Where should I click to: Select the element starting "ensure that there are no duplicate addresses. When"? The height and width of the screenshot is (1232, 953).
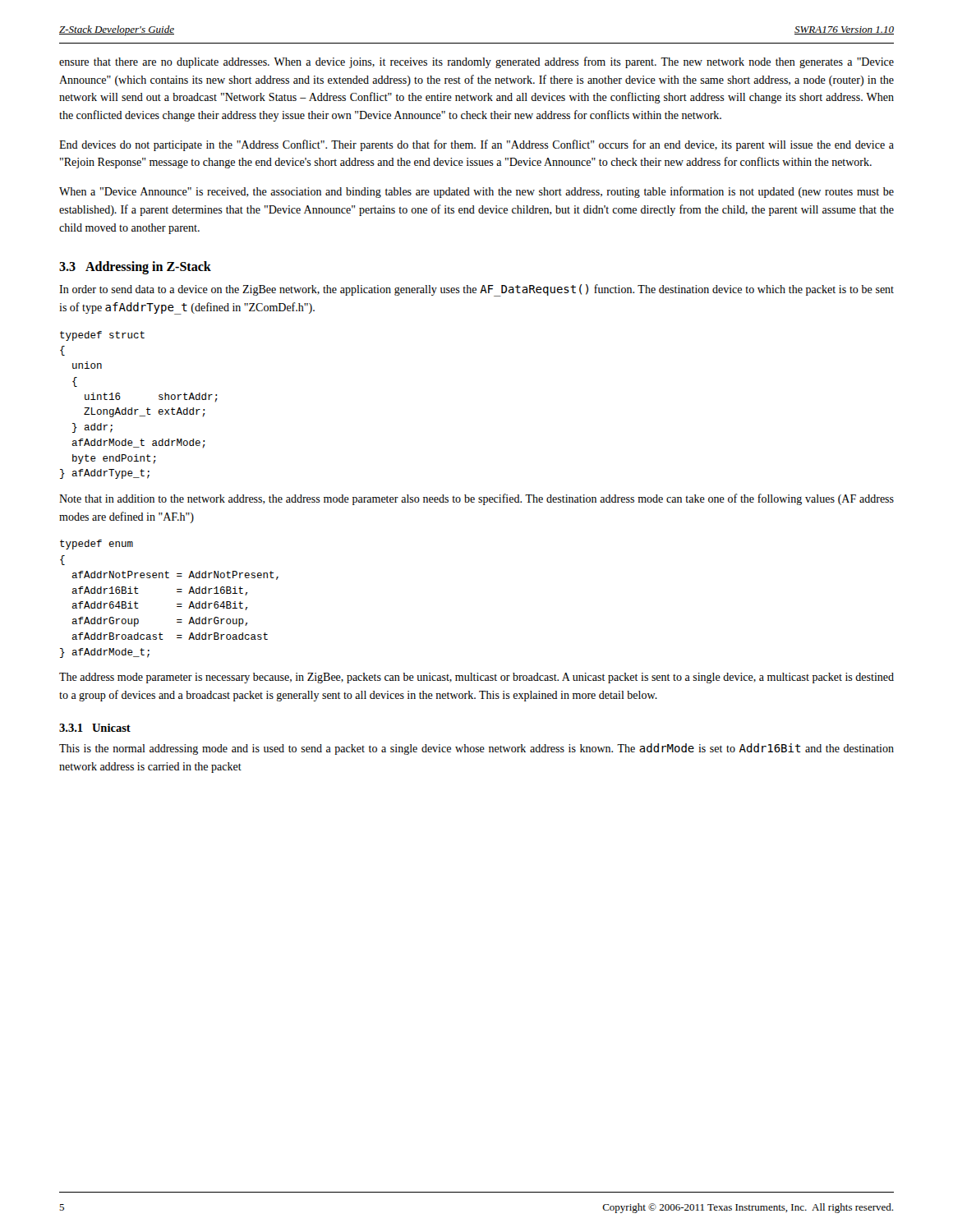point(476,89)
